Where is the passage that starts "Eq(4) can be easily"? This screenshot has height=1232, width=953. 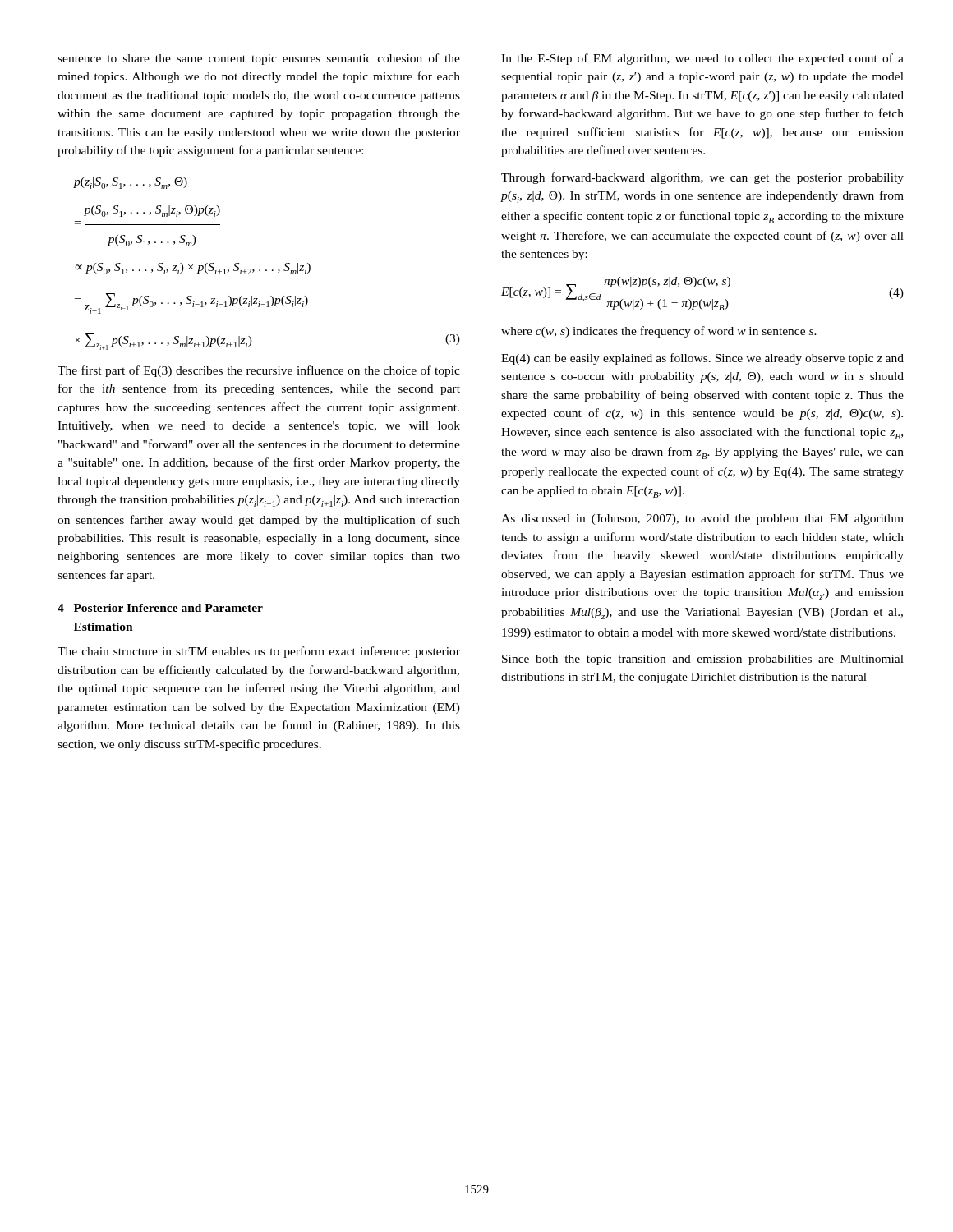702,425
